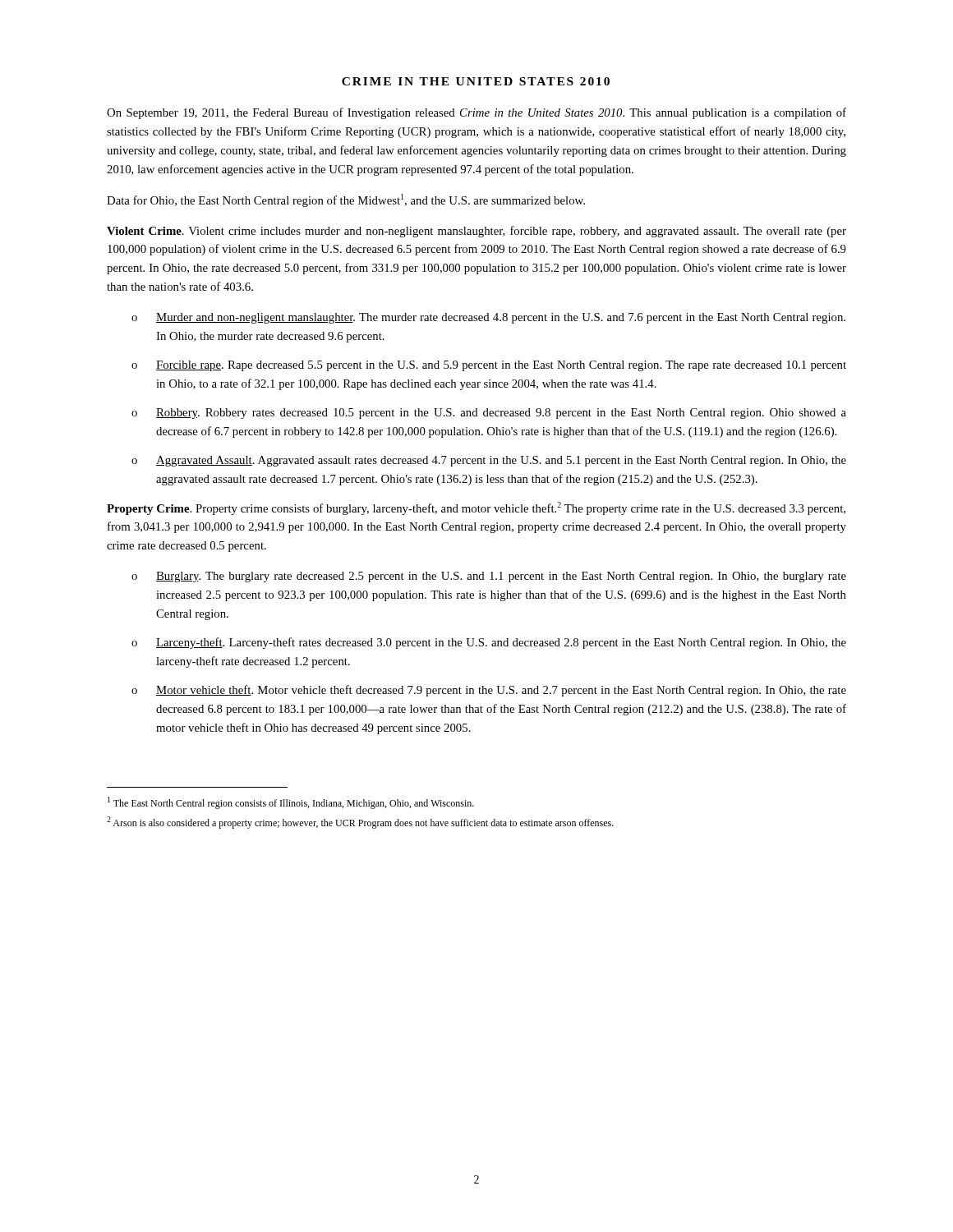Find the text block starting "1 The East North"
The height and width of the screenshot is (1232, 953).
291,802
